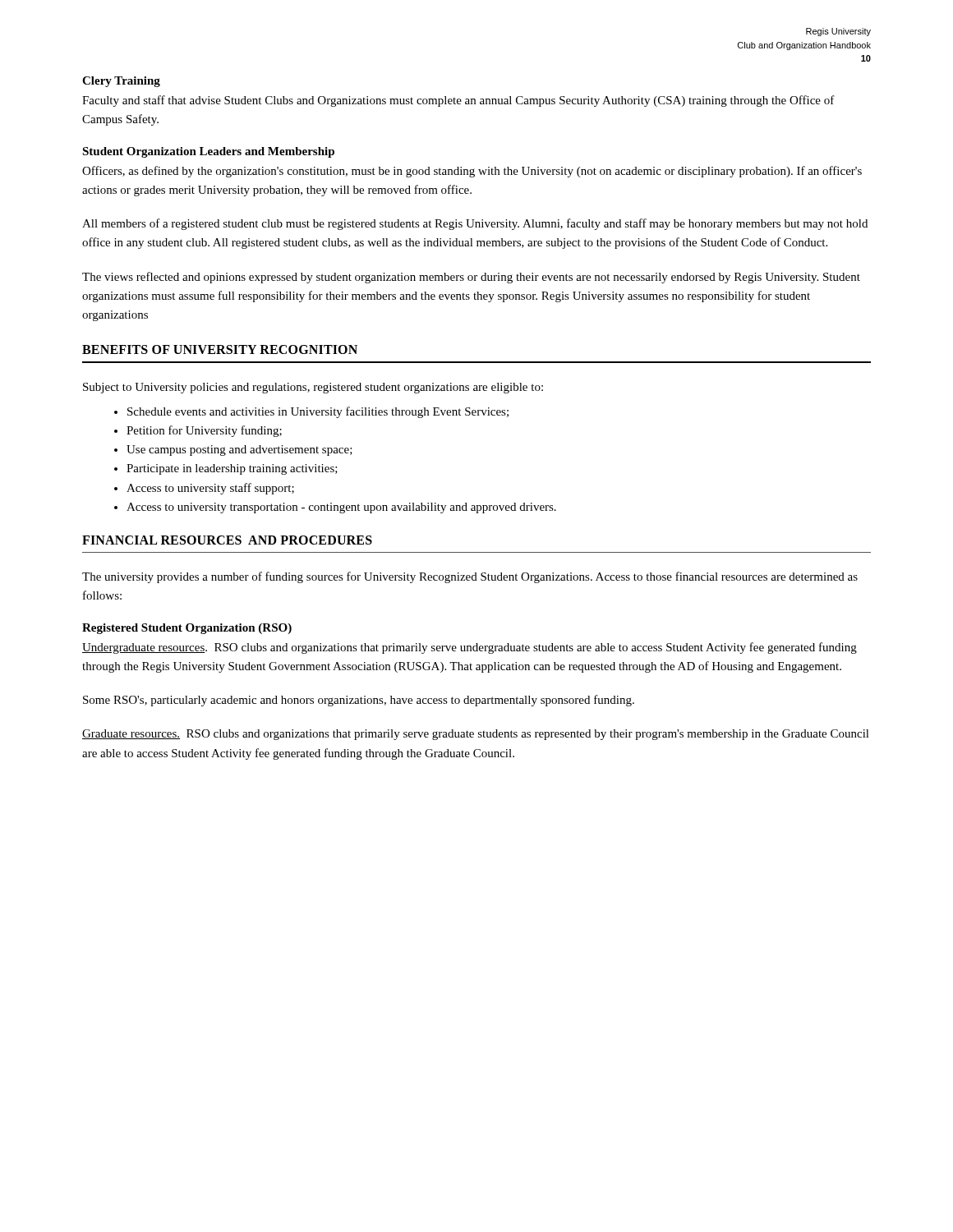Click the passage that begins "Schedule events and activities in University facilities through"
The image size is (953, 1232).
tap(318, 411)
